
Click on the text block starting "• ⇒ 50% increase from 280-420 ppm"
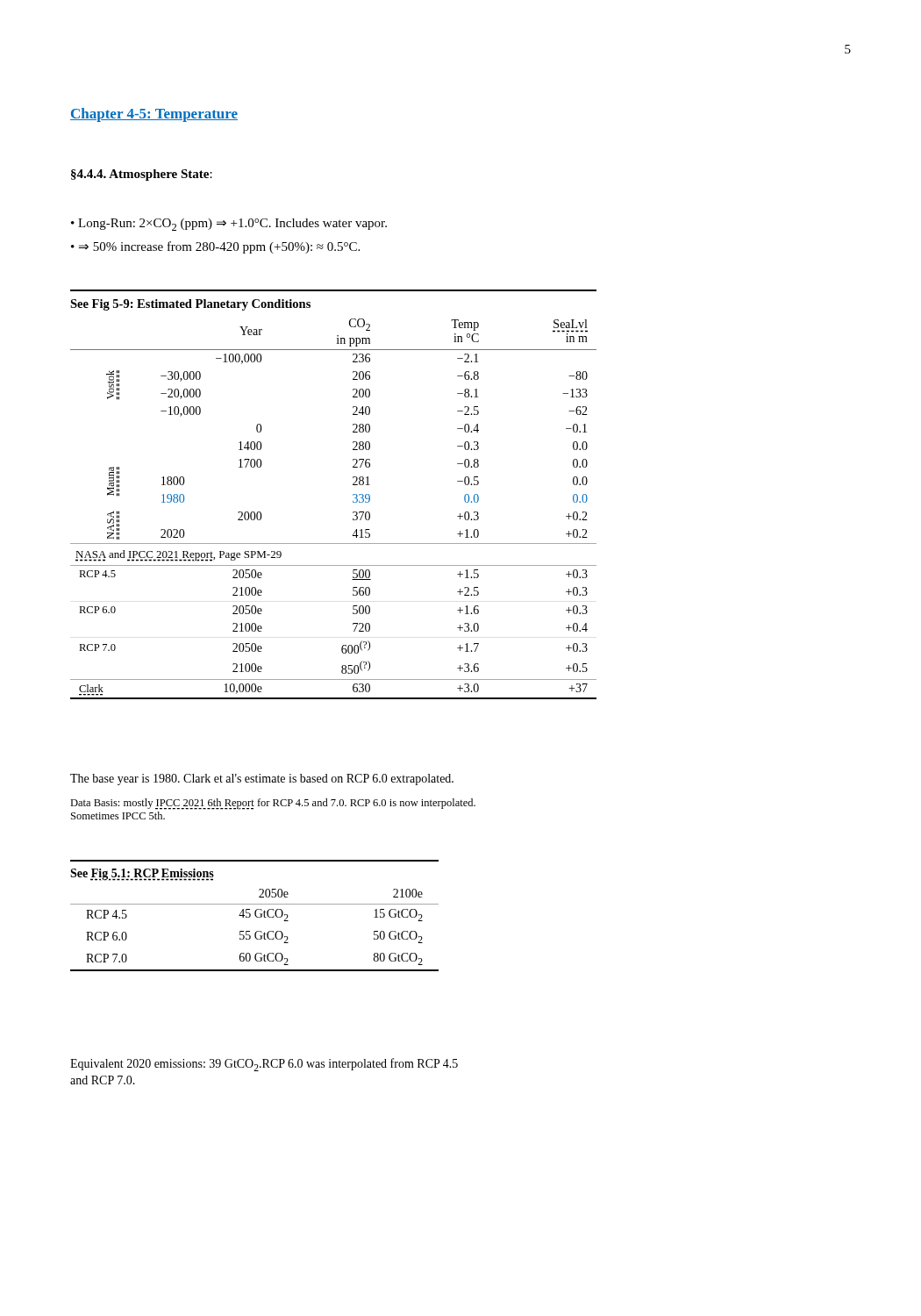215,247
